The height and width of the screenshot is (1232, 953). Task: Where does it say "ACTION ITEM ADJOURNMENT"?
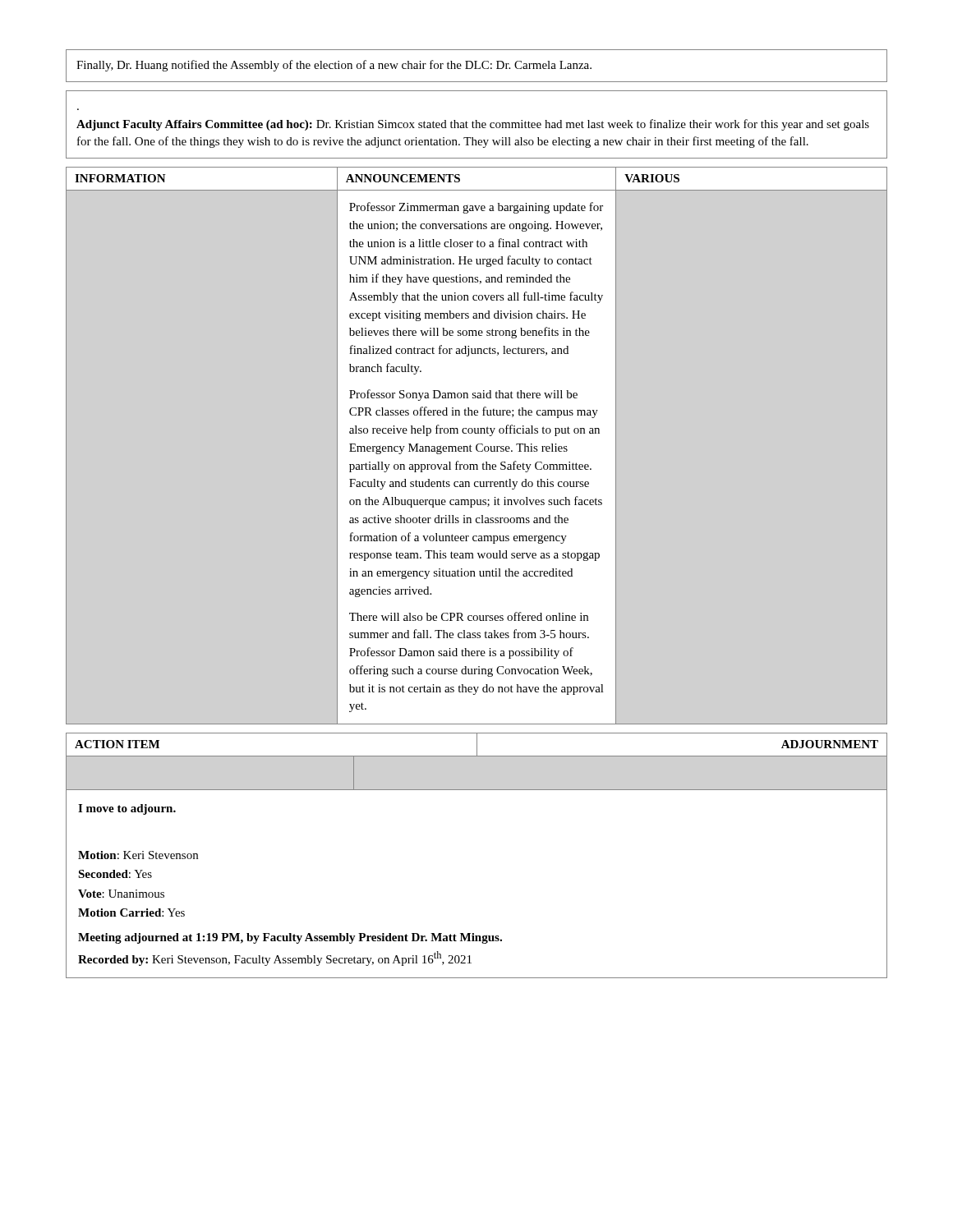[x=476, y=745]
